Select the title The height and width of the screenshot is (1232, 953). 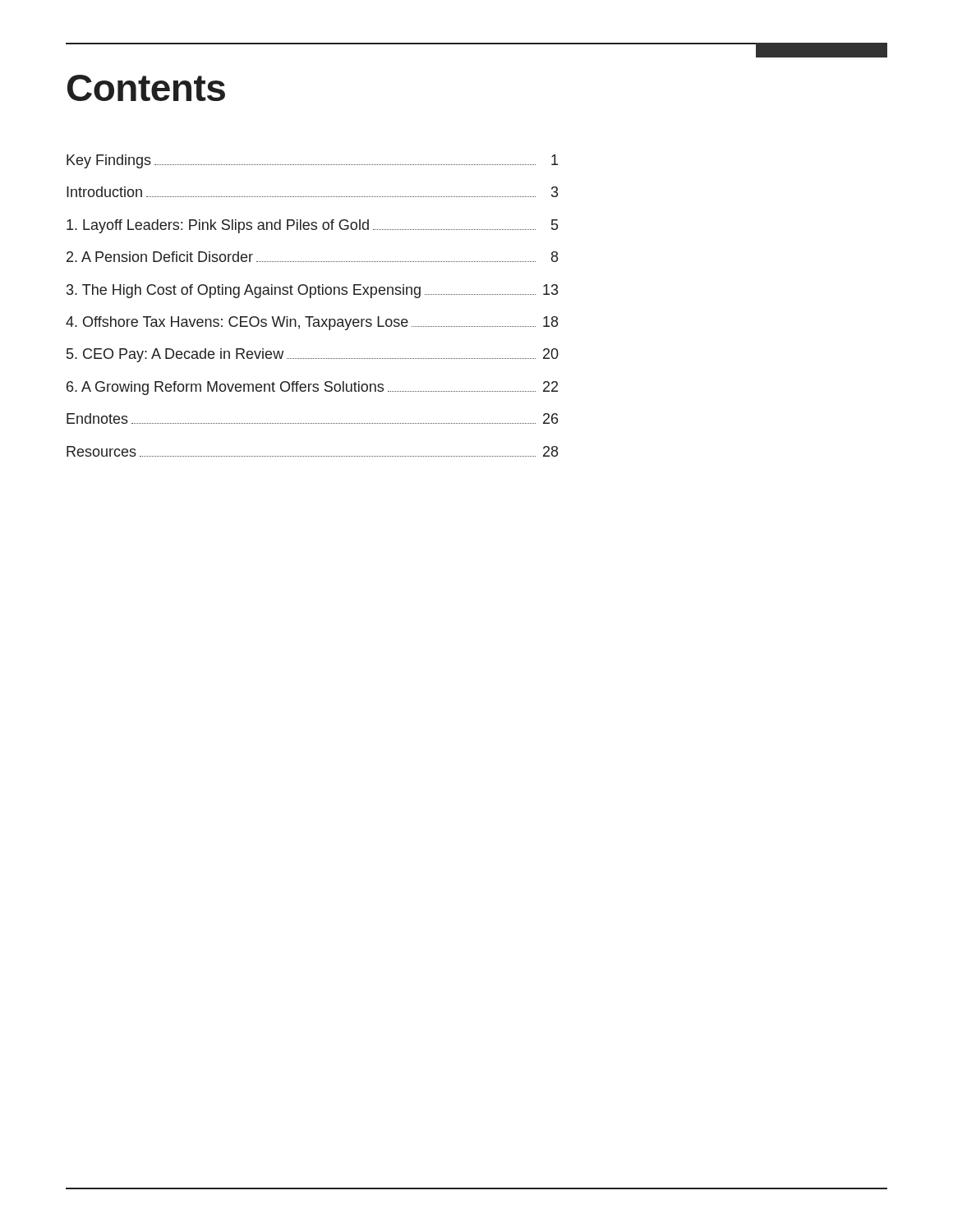coord(146,88)
